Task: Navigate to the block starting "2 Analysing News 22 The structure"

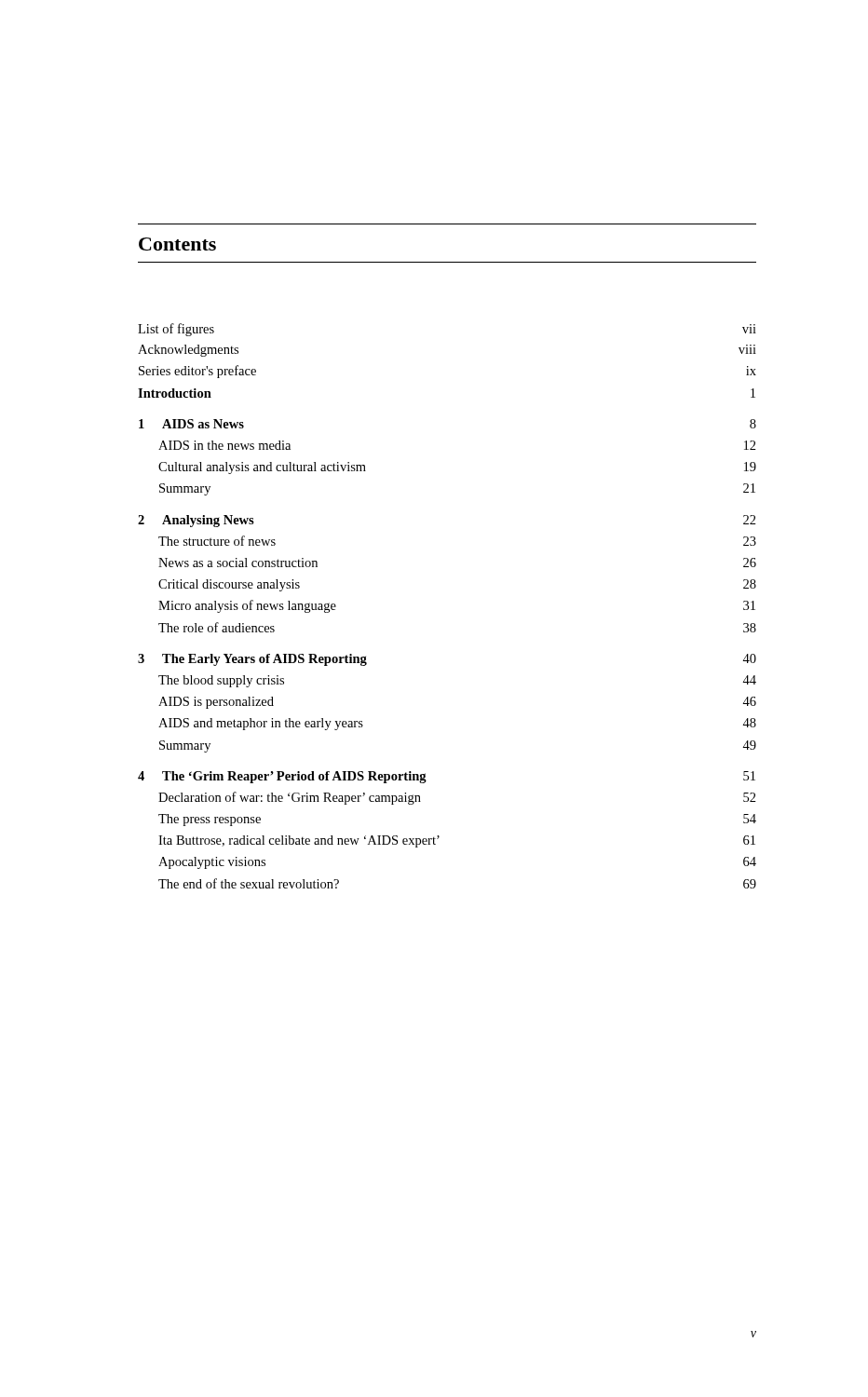Action: pos(191,521)
